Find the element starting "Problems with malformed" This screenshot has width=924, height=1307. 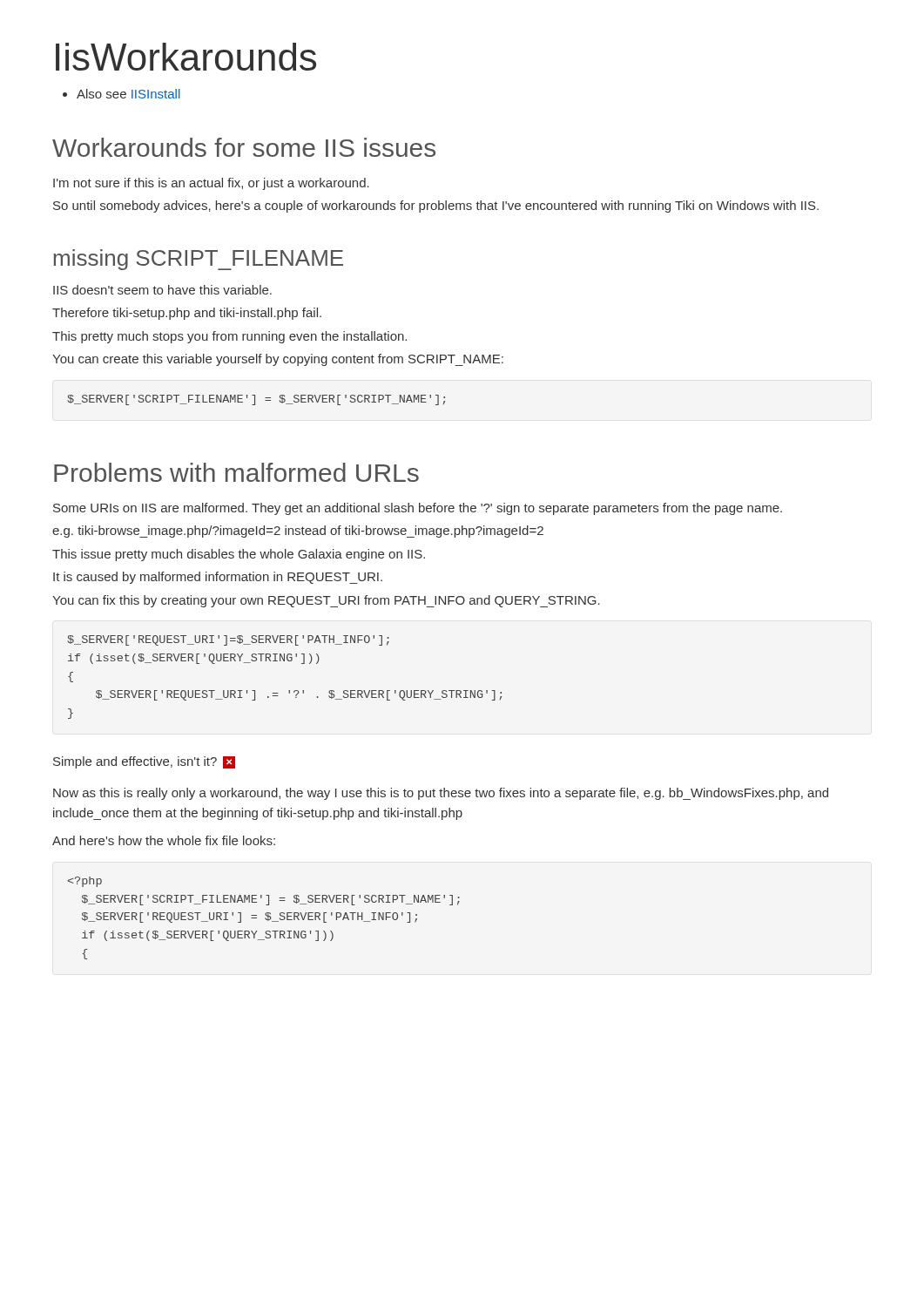236,472
